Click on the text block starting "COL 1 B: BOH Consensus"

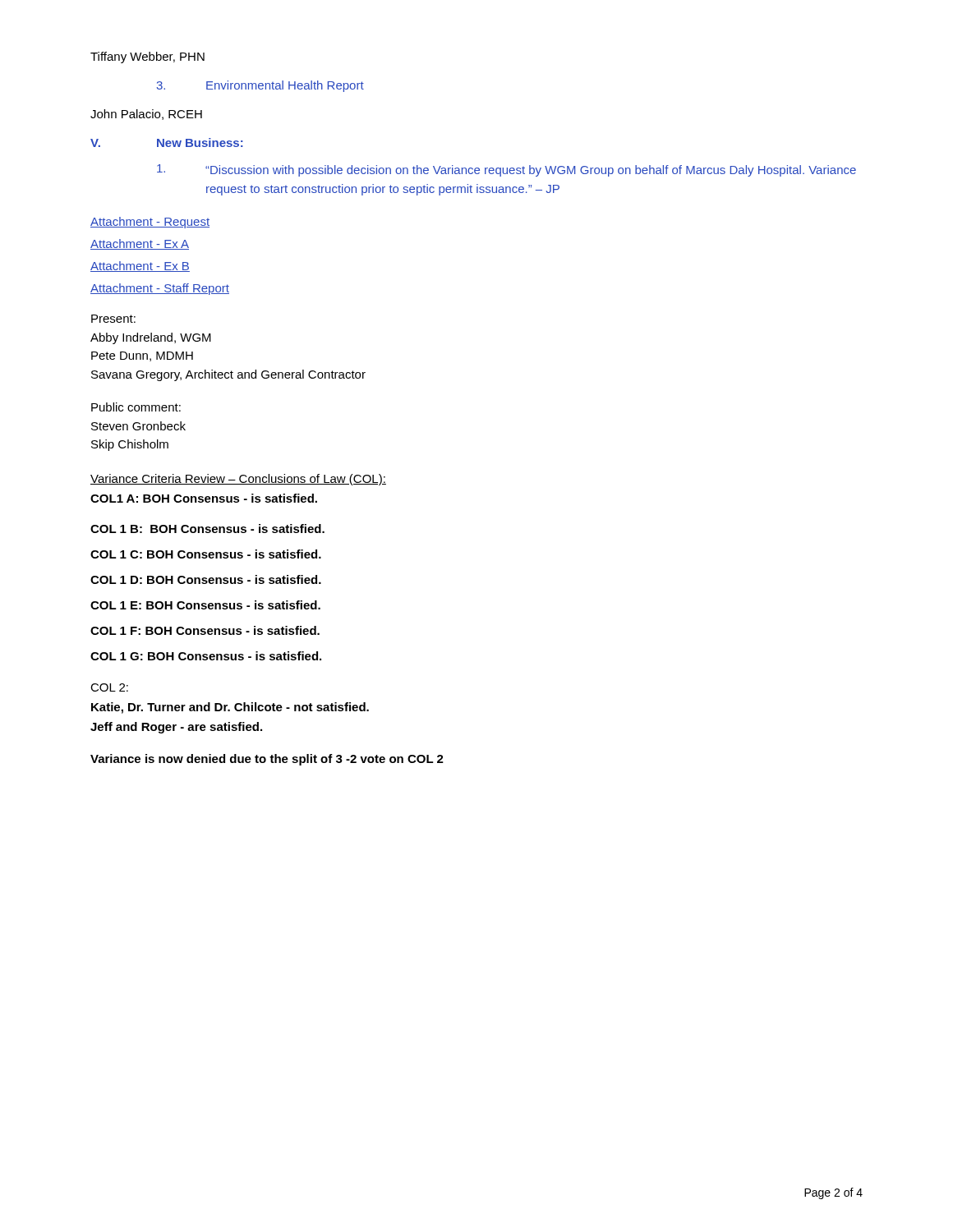208,528
